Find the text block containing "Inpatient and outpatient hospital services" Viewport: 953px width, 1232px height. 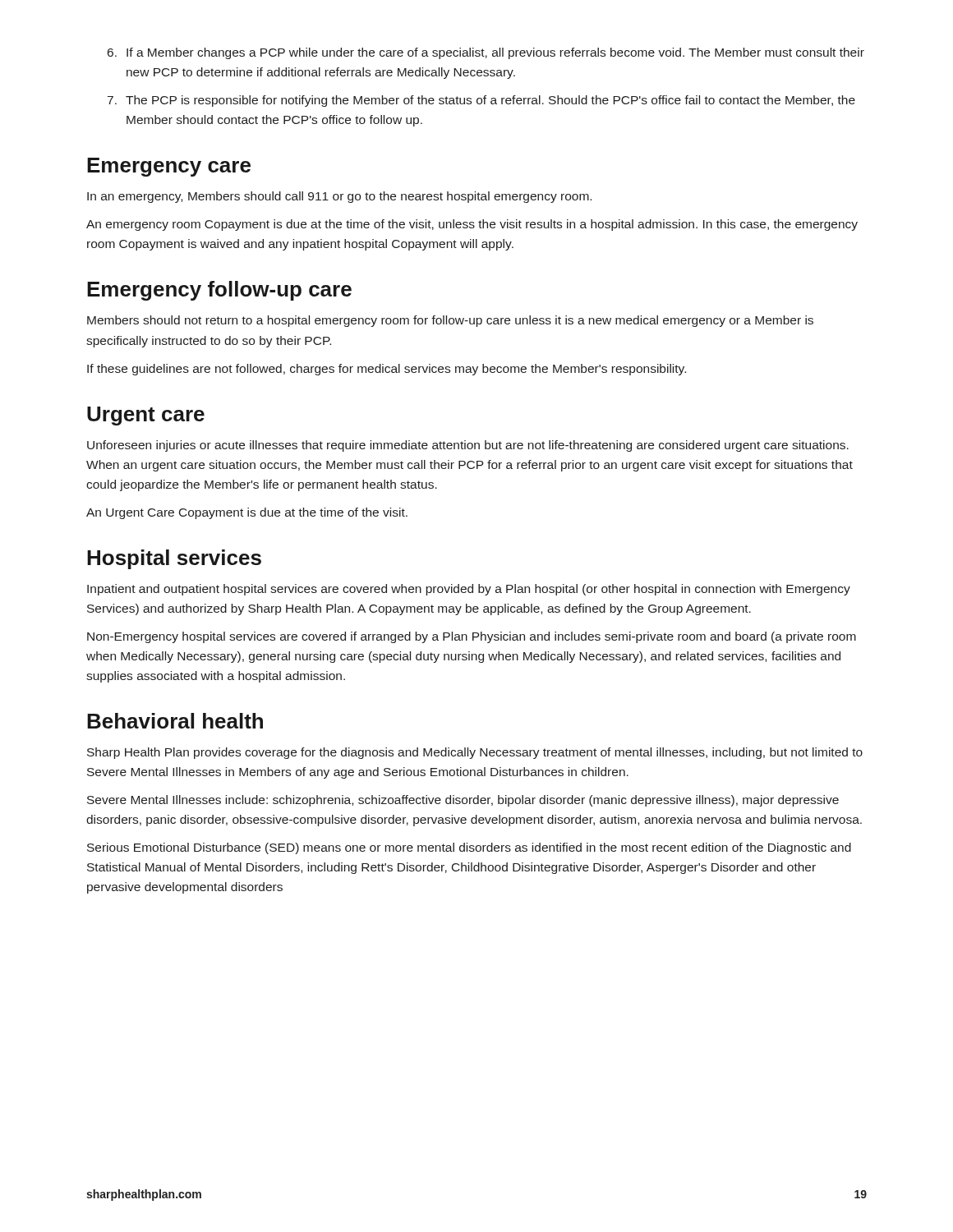468,598
